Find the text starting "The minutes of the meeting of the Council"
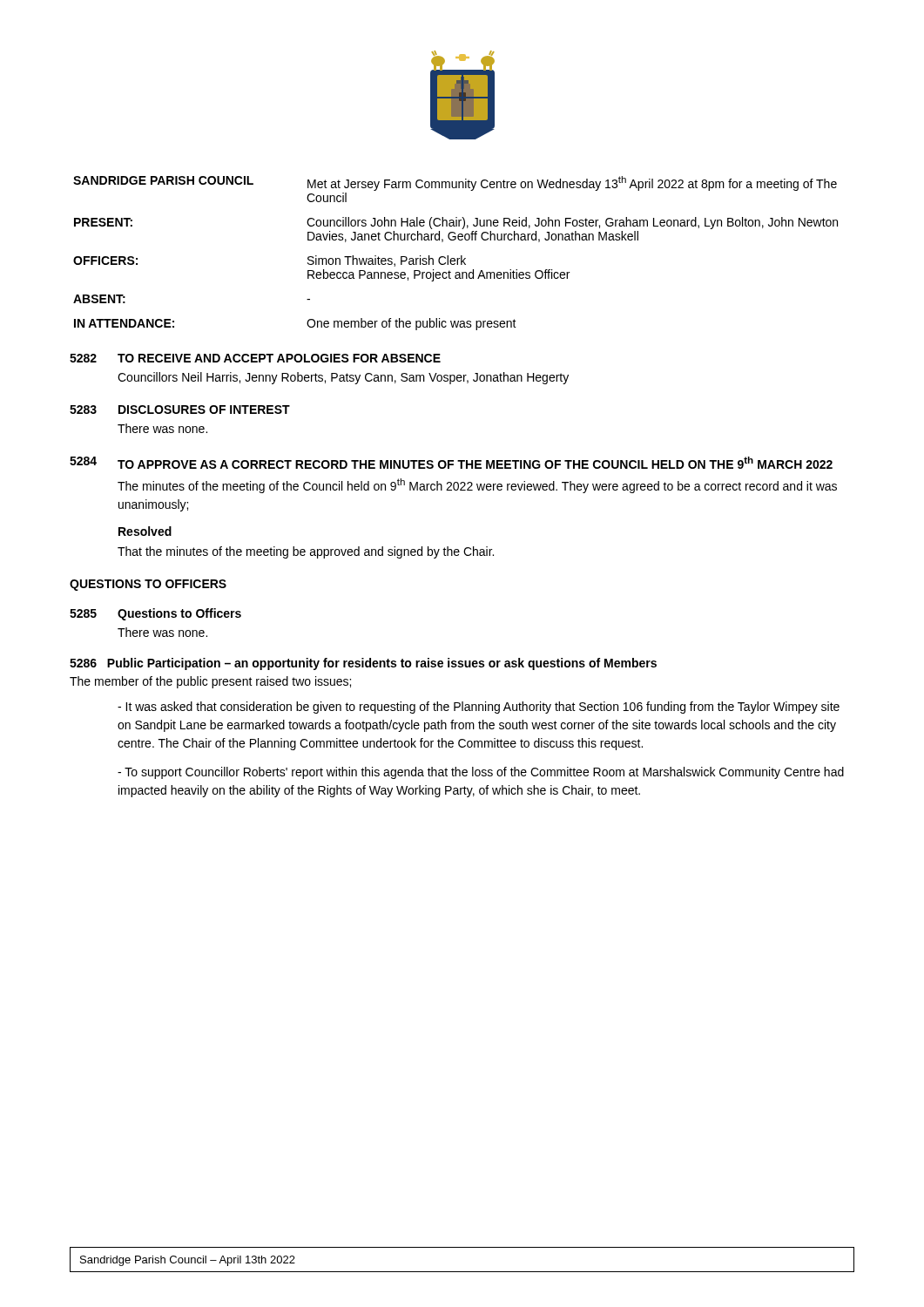This screenshot has width=924, height=1307. 477,494
